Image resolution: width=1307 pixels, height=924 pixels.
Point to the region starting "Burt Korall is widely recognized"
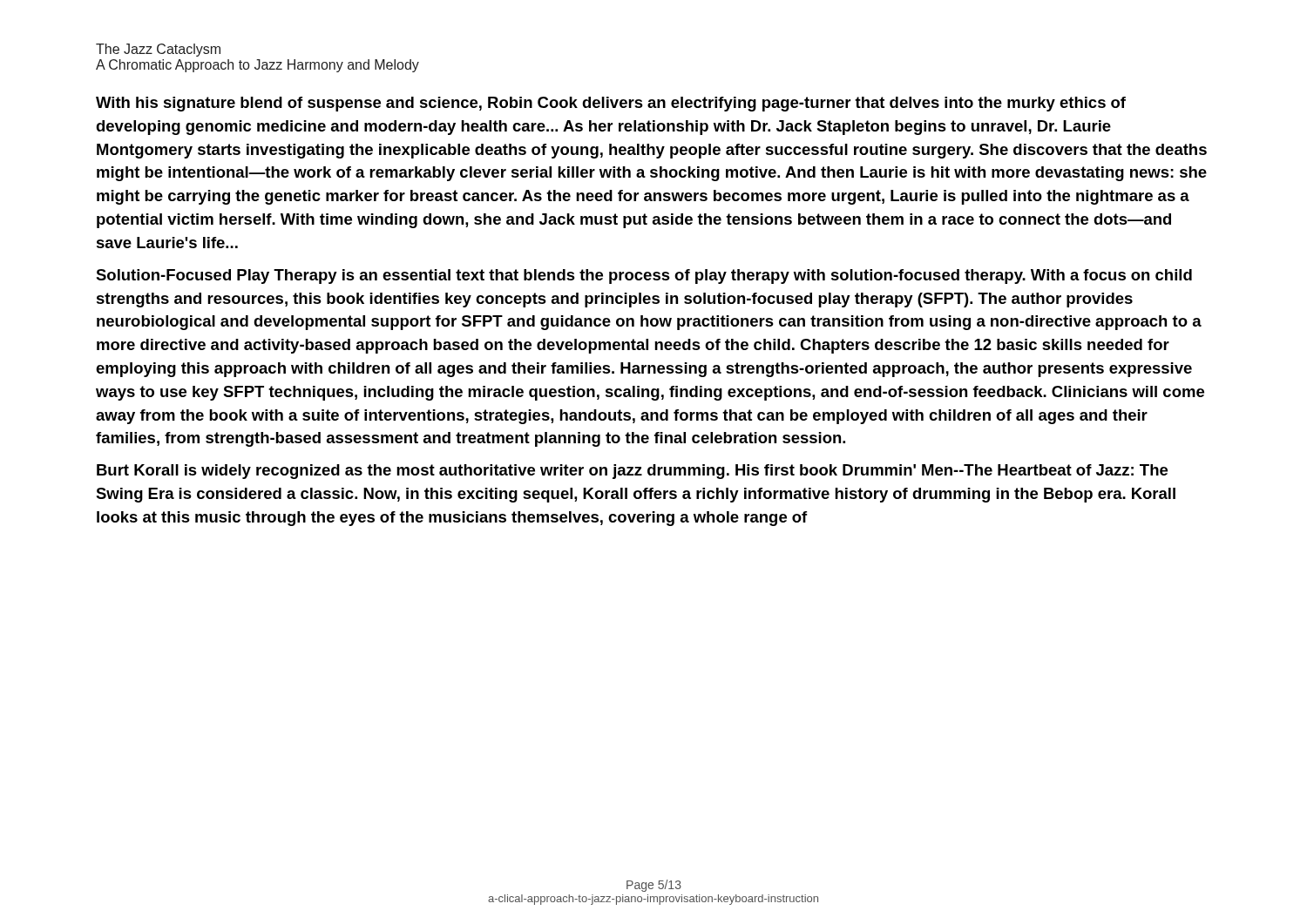click(636, 493)
